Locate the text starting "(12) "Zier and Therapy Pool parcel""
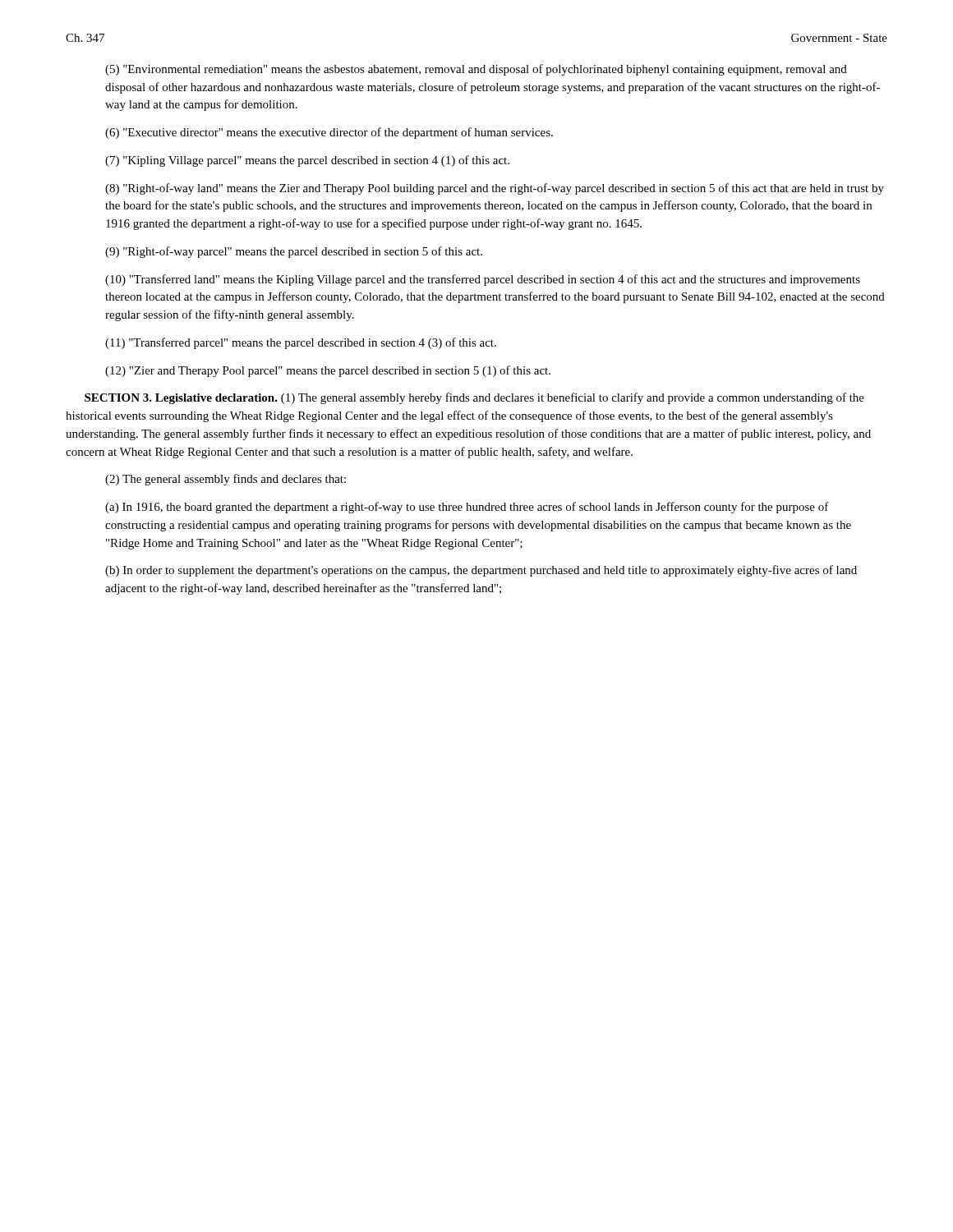Screen dimensions: 1232x953 click(x=328, y=370)
